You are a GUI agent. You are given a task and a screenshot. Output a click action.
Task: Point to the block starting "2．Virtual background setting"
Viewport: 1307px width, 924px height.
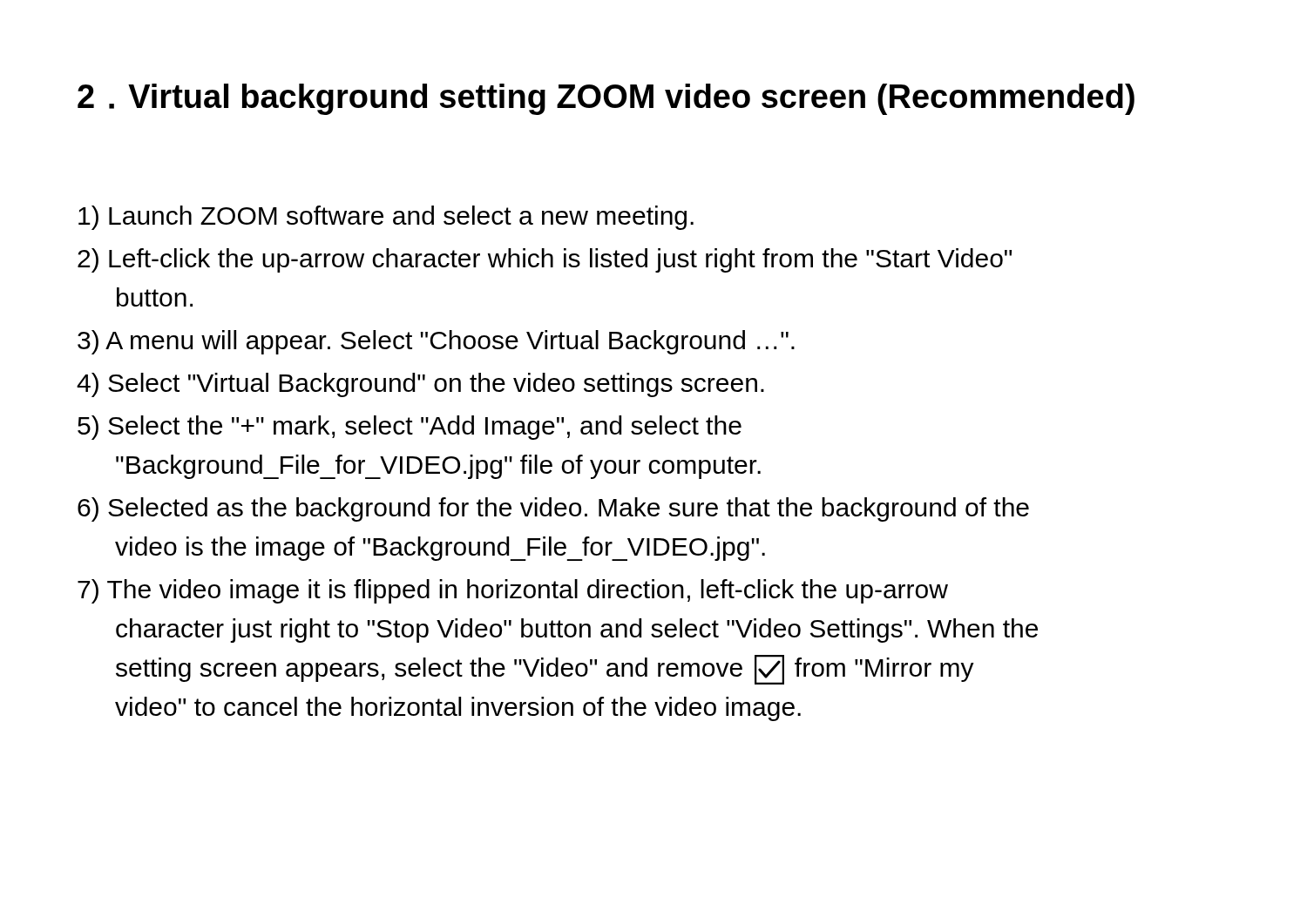(606, 97)
